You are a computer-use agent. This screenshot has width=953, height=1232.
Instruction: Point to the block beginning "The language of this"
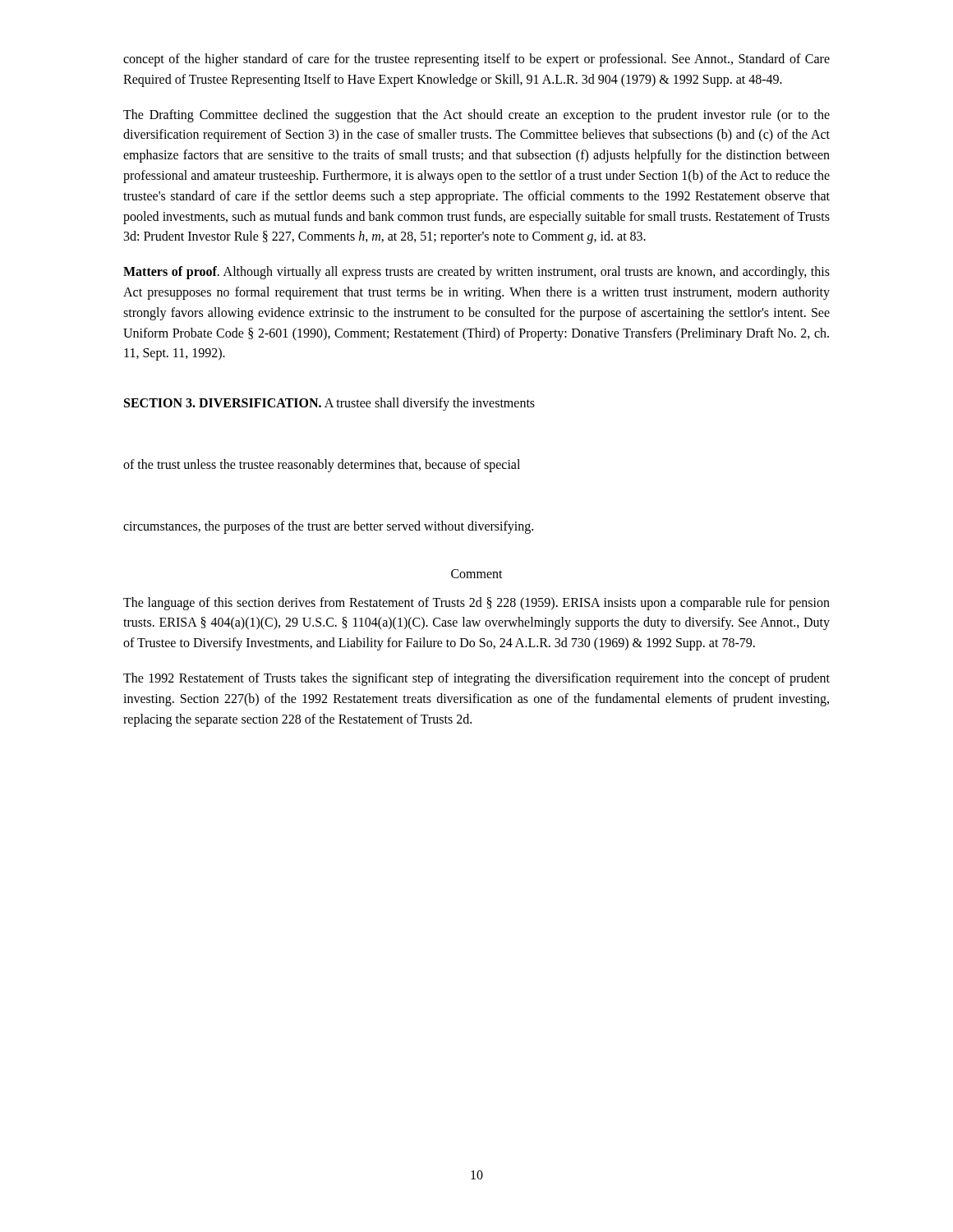[x=476, y=623]
